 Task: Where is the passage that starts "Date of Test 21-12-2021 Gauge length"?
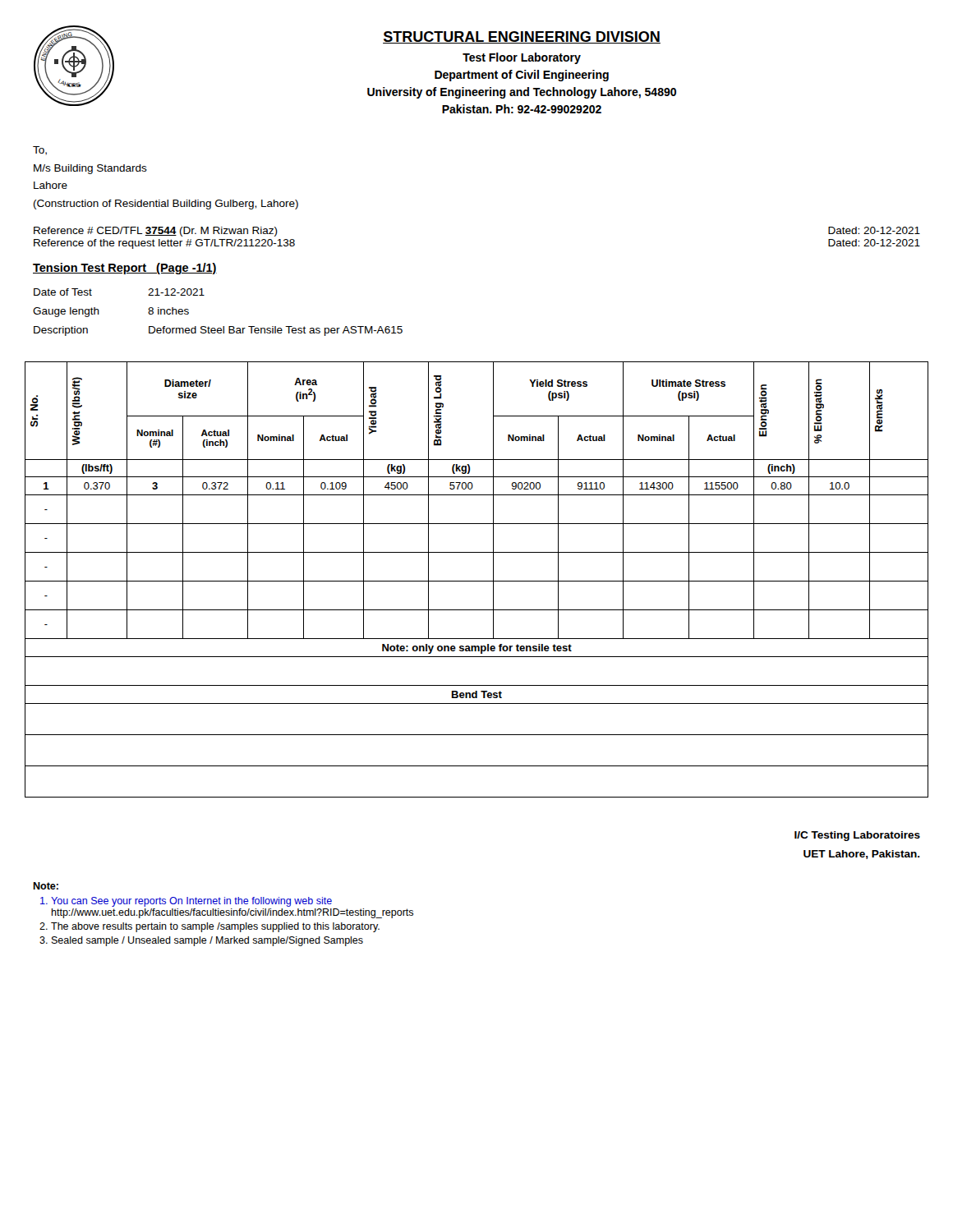pyautogui.click(x=64, y=292)
